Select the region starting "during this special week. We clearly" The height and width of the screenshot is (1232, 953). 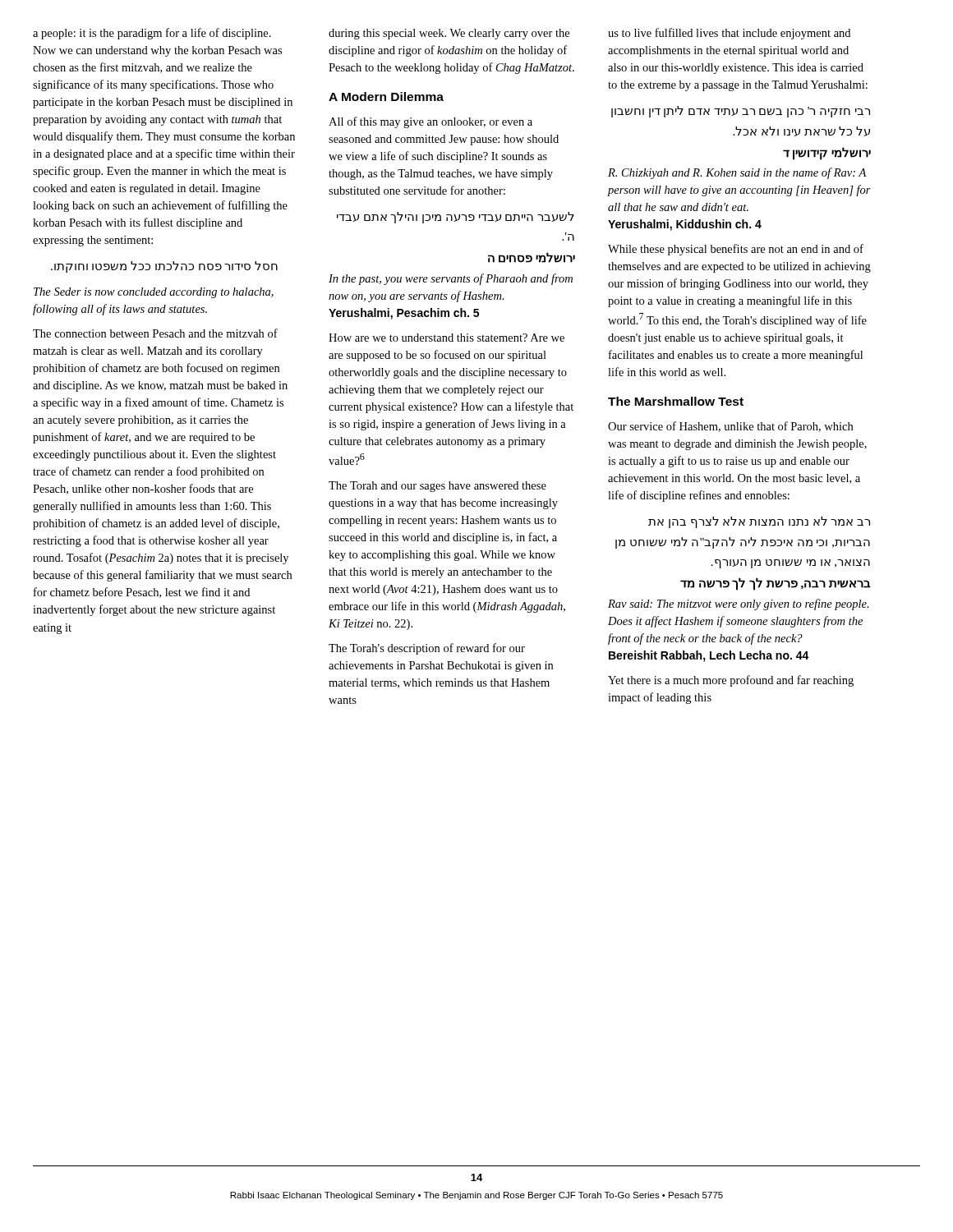pos(452,51)
